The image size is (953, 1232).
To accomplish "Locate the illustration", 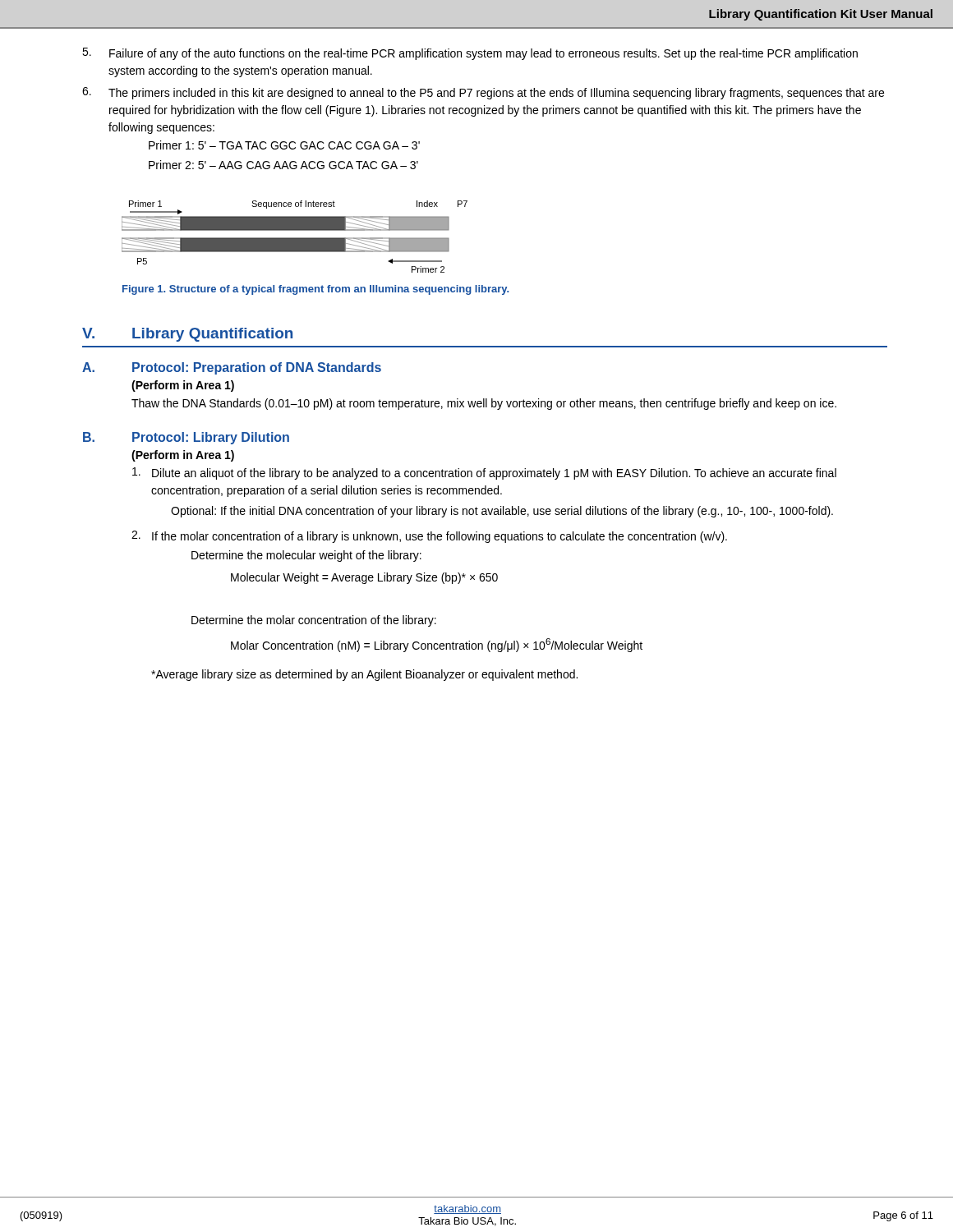I will 504,236.
